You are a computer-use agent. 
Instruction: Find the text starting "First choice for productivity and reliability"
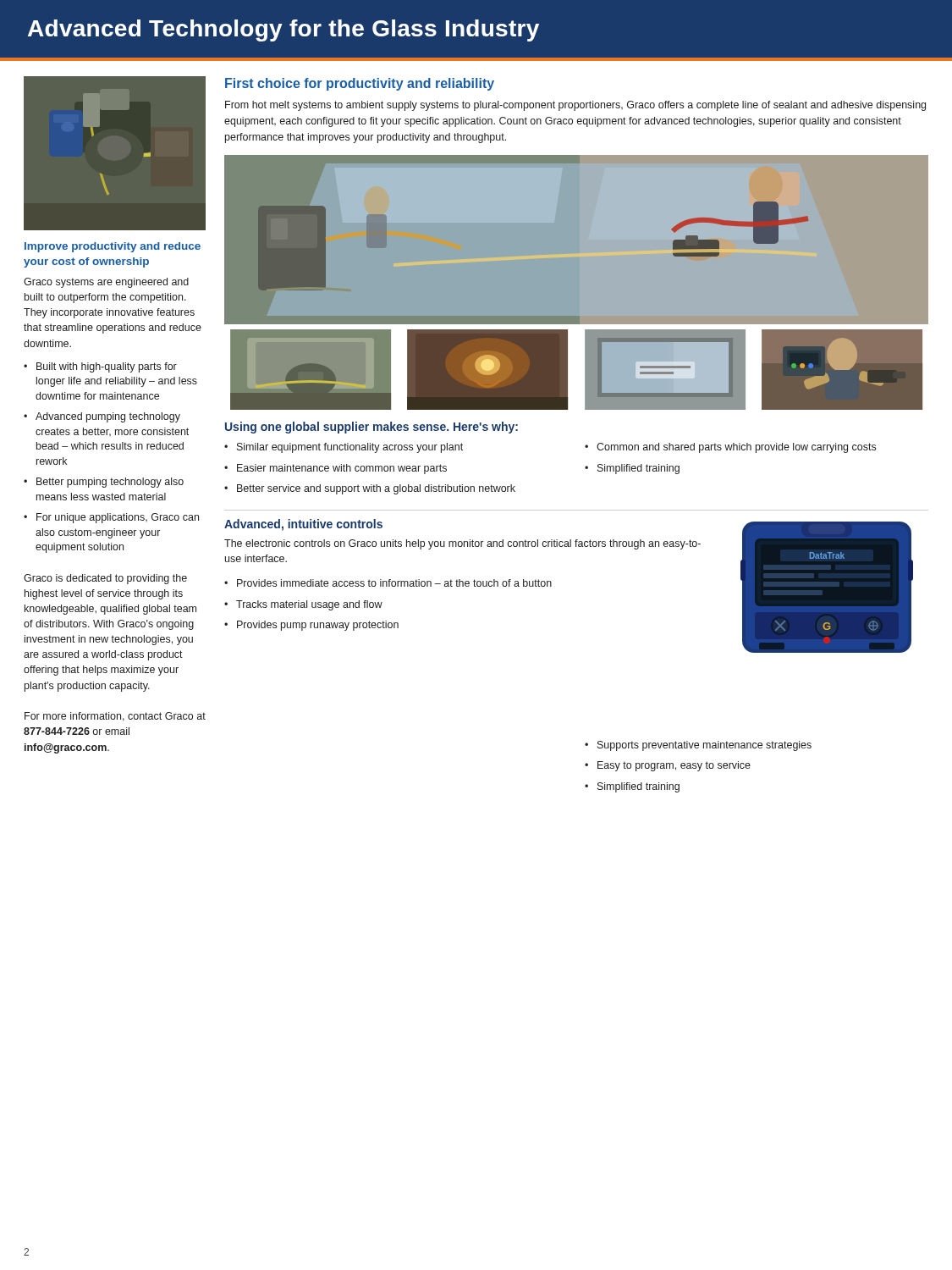pyautogui.click(x=359, y=83)
